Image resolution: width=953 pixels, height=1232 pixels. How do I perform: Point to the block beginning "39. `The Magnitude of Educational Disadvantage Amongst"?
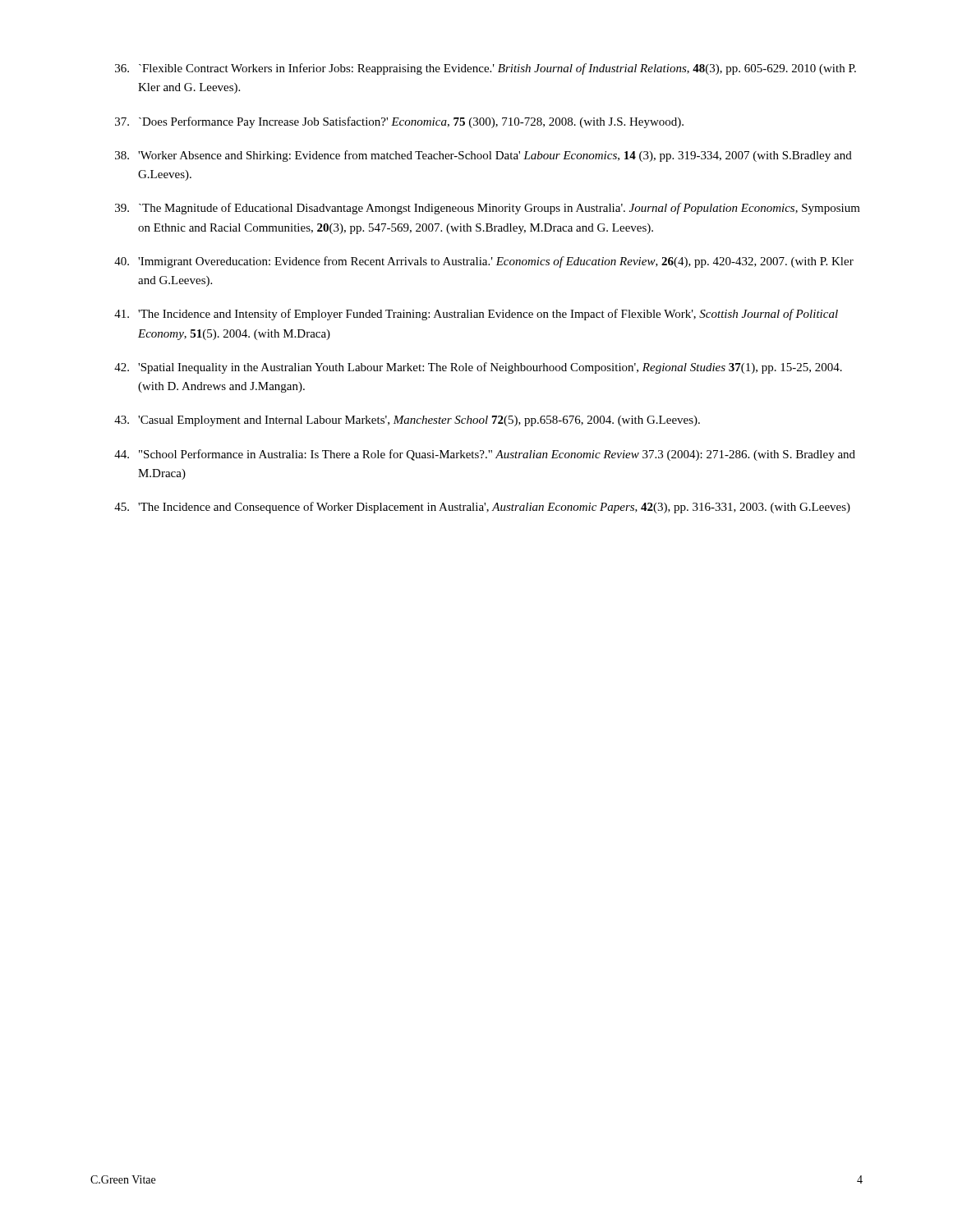click(x=476, y=218)
